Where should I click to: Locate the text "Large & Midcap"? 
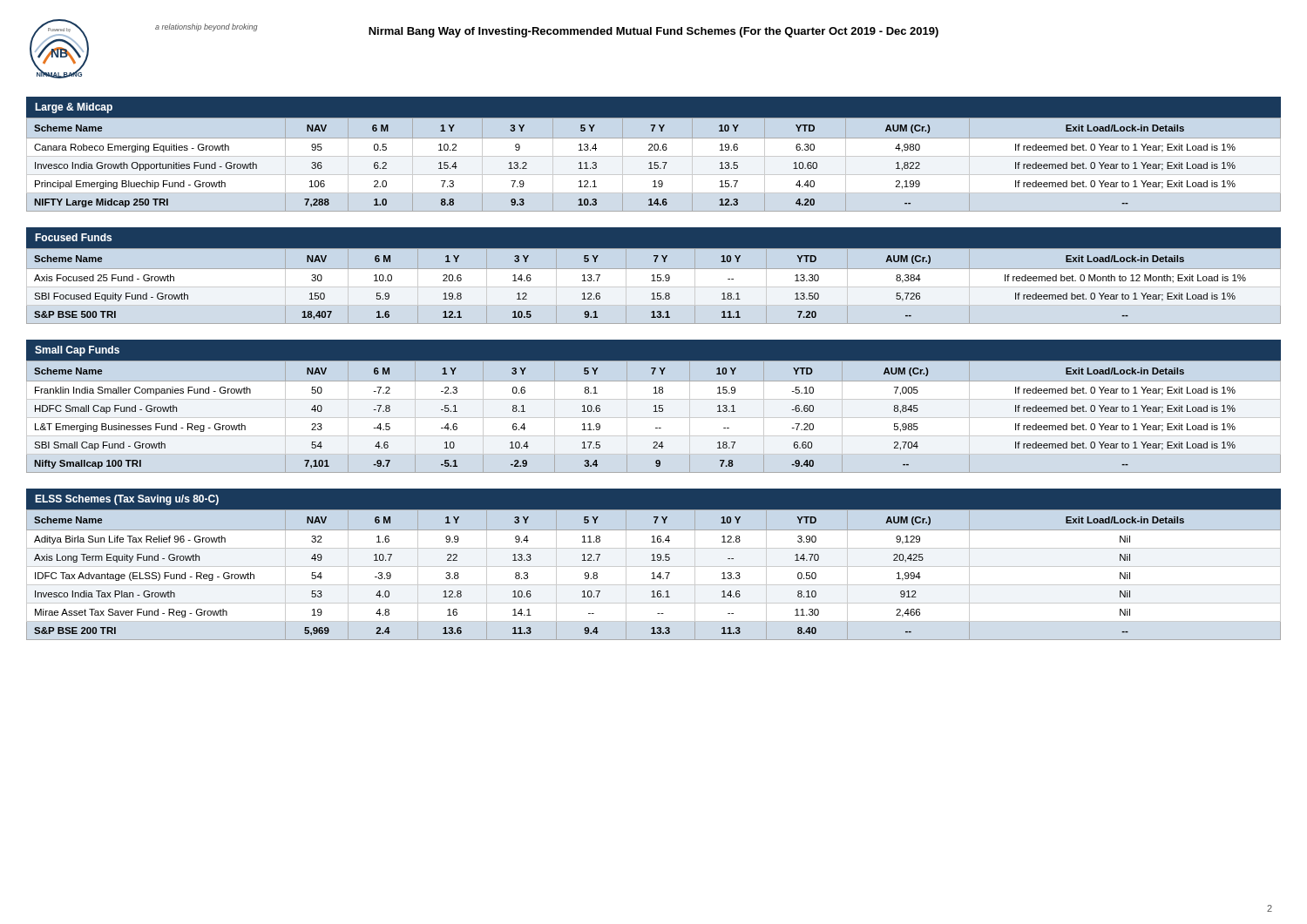(74, 107)
